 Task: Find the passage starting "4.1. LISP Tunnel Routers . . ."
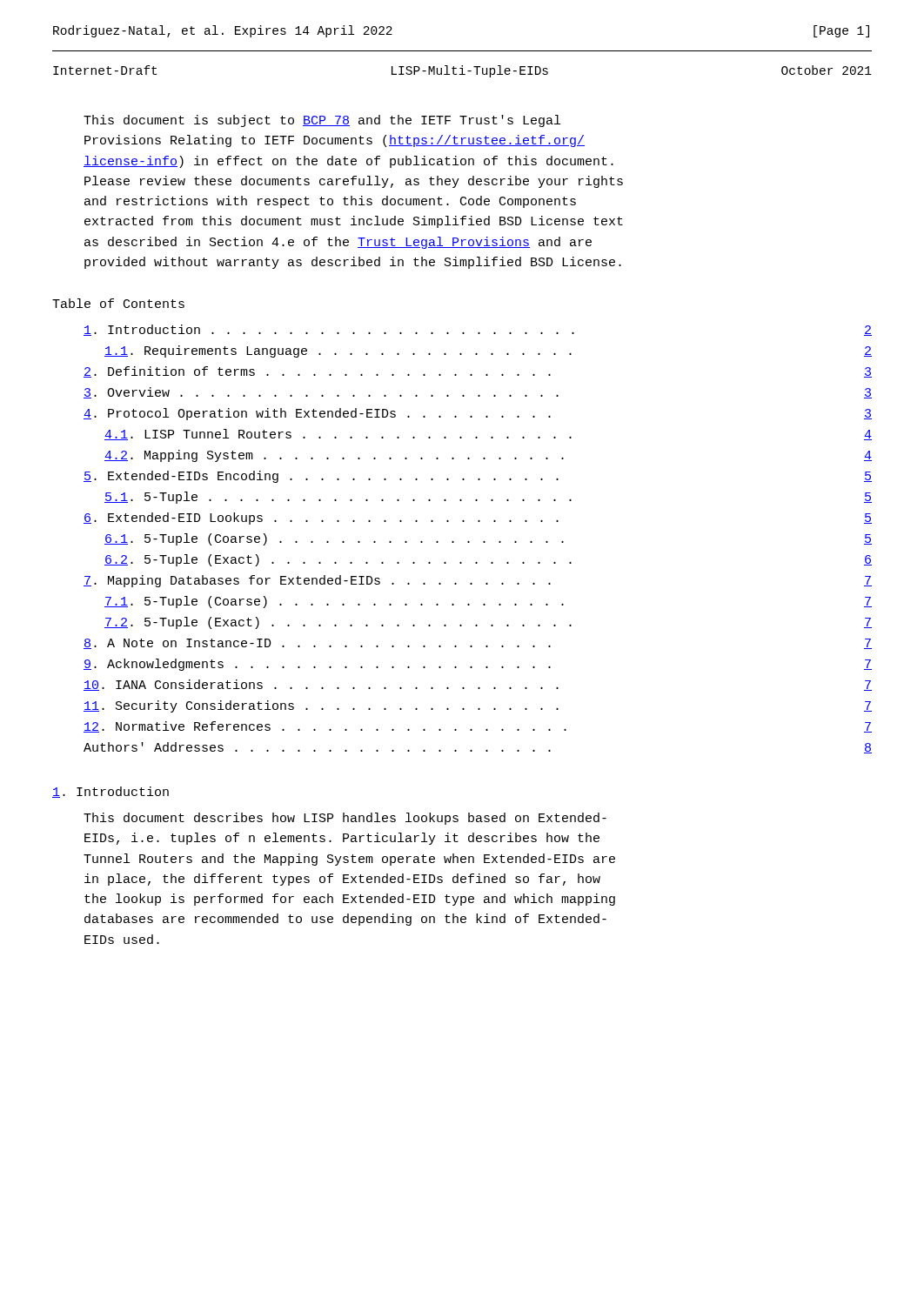(488, 436)
